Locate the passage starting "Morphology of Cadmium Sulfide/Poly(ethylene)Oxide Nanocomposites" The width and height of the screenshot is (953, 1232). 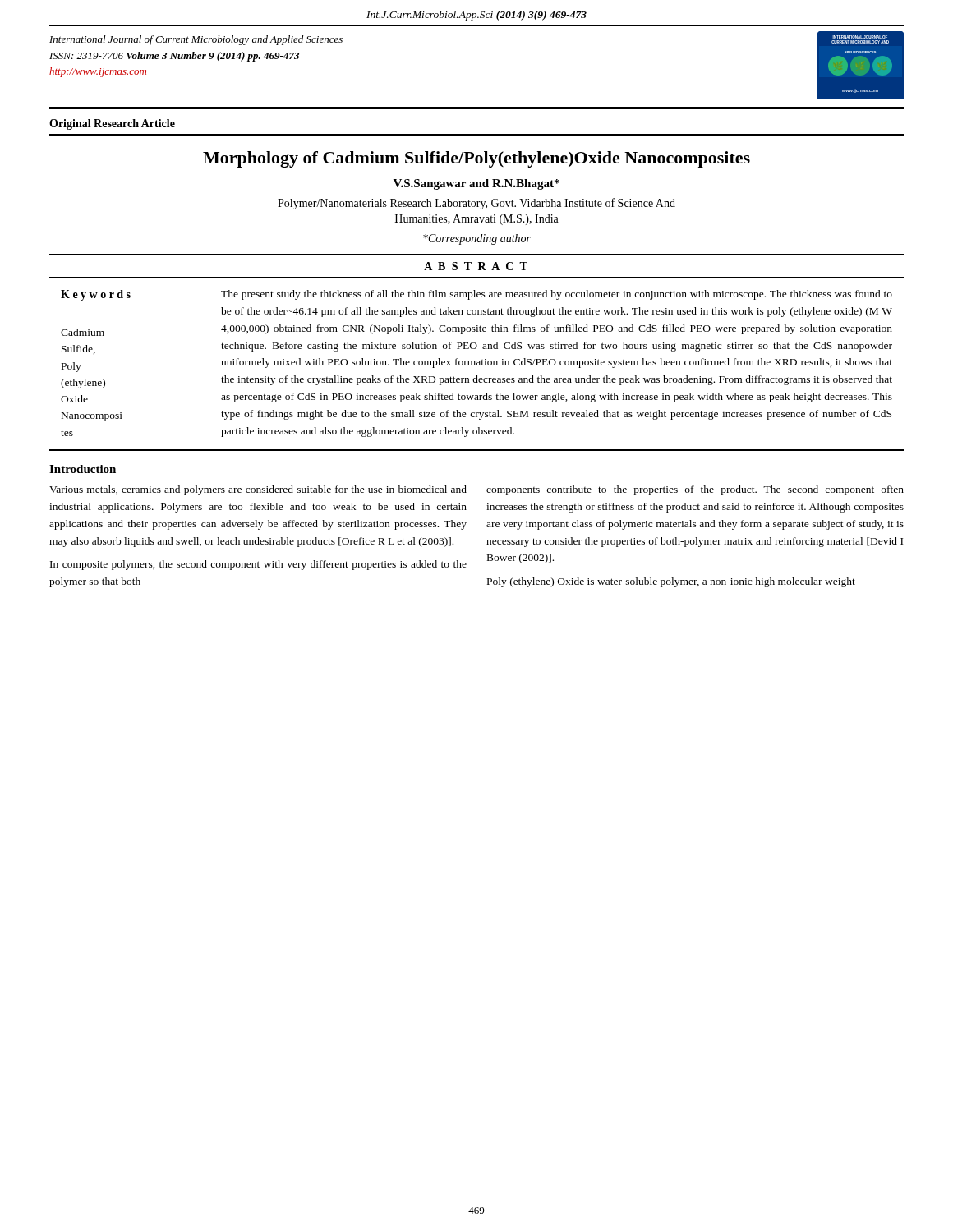pos(476,157)
